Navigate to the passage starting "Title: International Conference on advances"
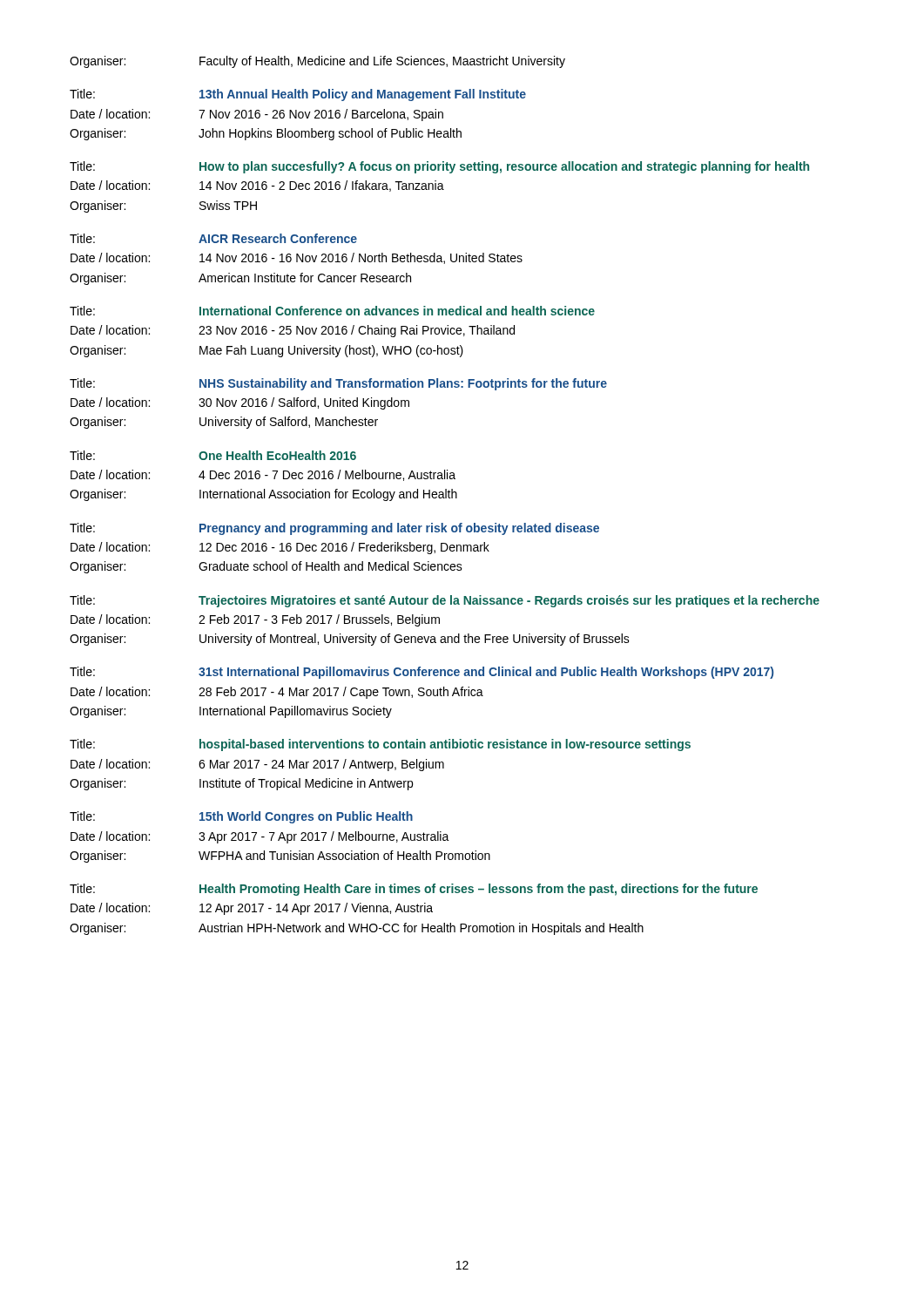This screenshot has width=924, height=1307. tap(462, 331)
